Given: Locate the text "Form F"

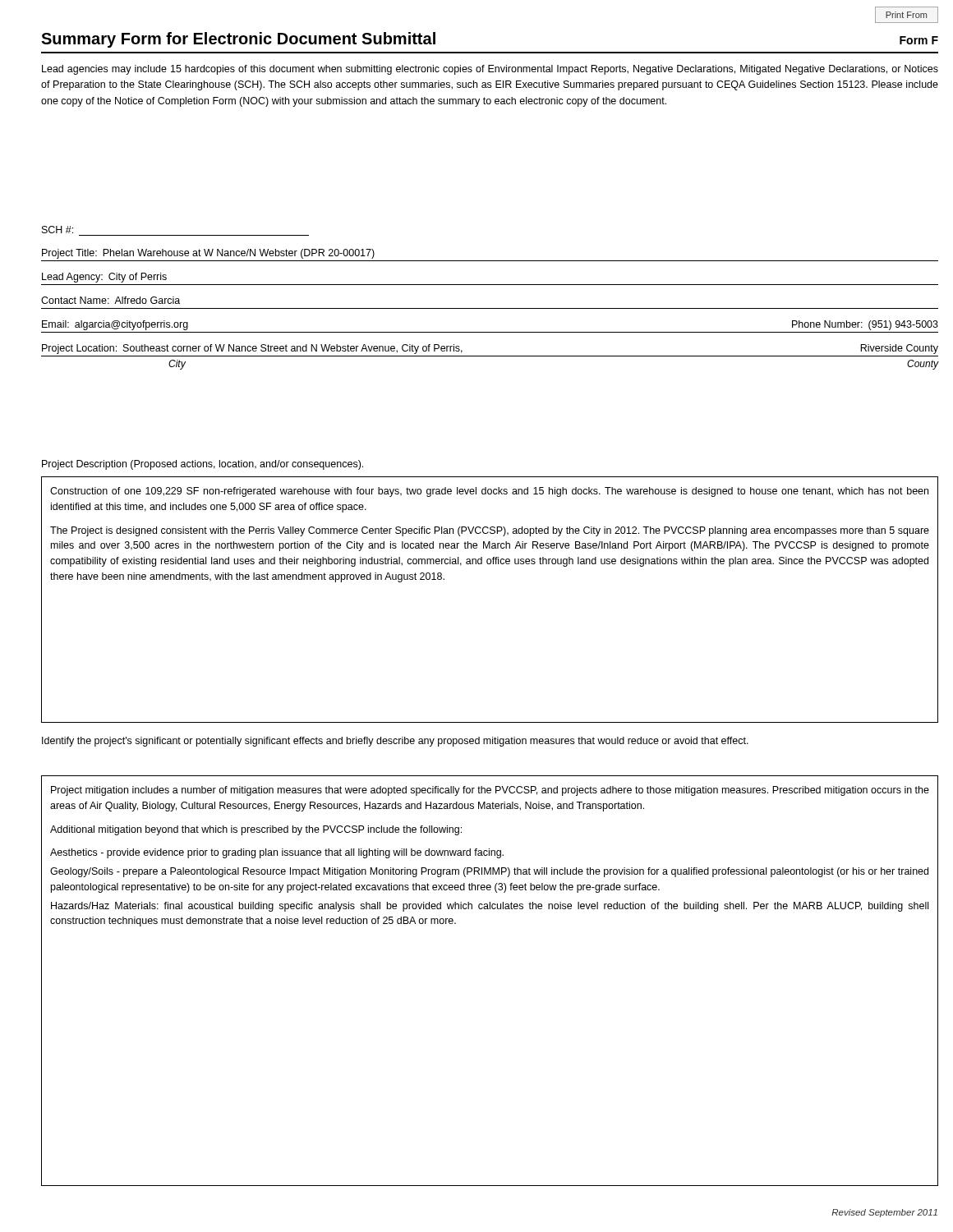Looking at the screenshot, I should tap(919, 40).
